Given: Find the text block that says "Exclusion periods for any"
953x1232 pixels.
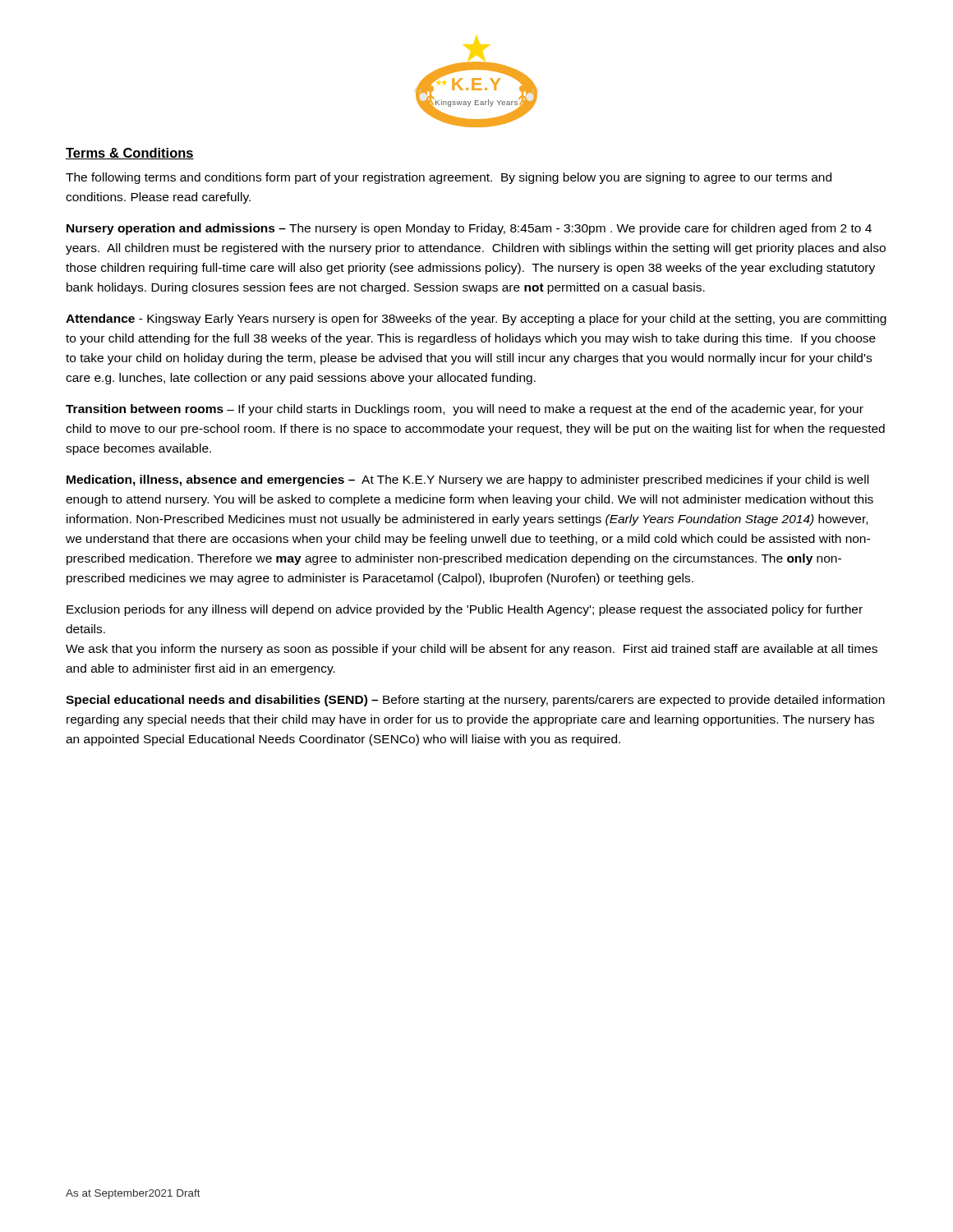Looking at the screenshot, I should [472, 639].
